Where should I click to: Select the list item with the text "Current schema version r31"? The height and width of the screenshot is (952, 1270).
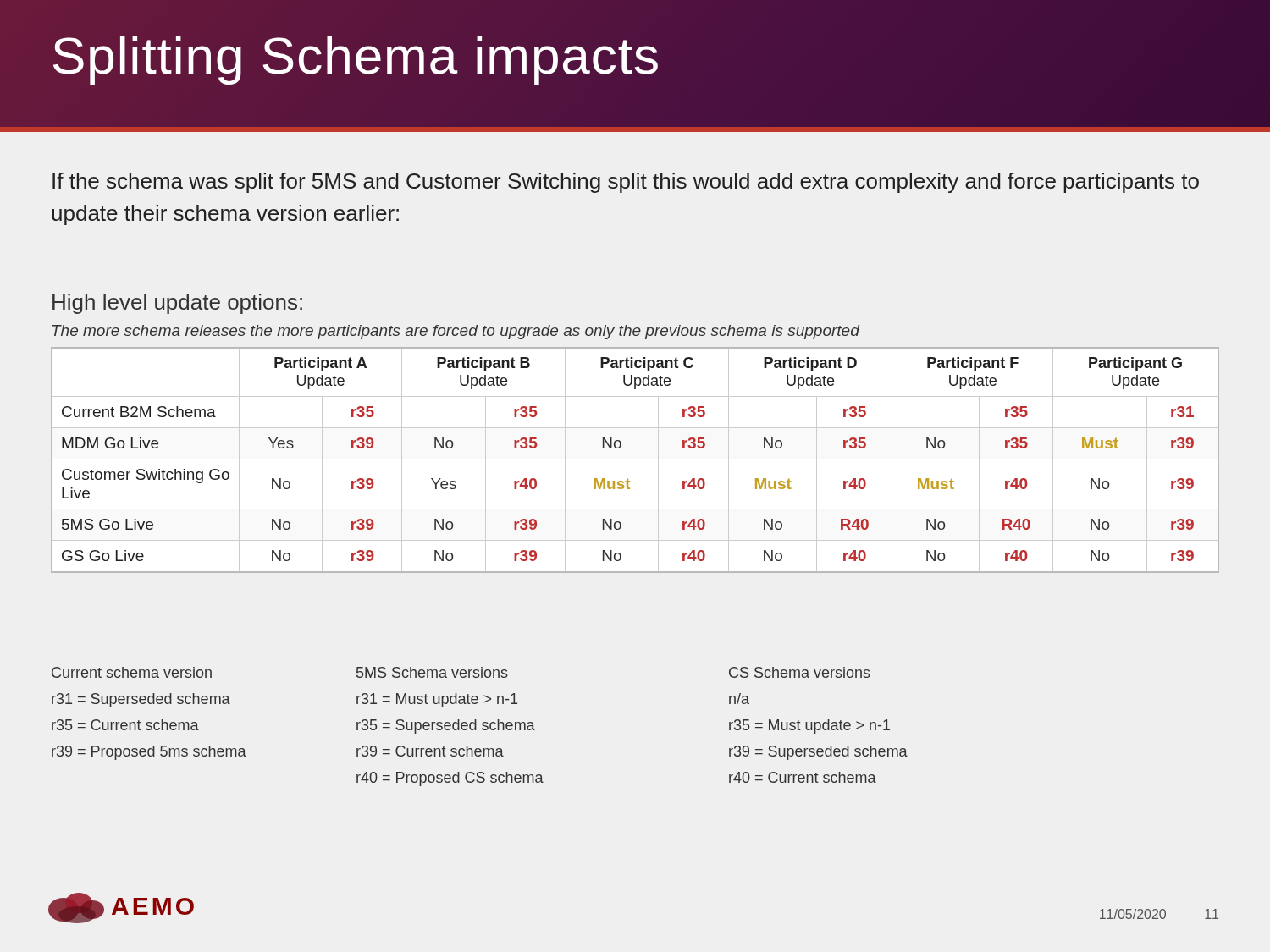tap(148, 712)
